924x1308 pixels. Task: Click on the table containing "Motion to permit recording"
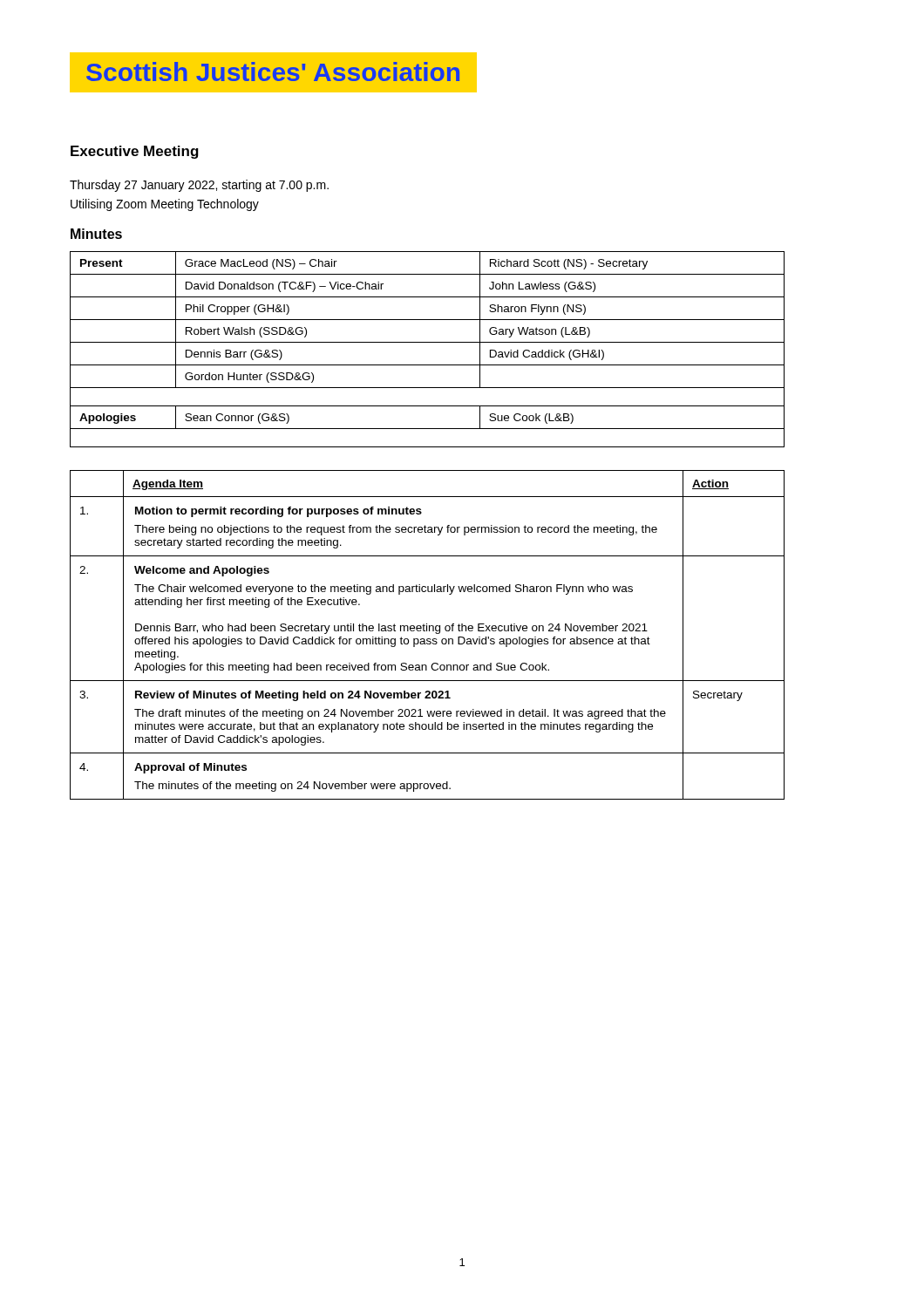(x=462, y=635)
